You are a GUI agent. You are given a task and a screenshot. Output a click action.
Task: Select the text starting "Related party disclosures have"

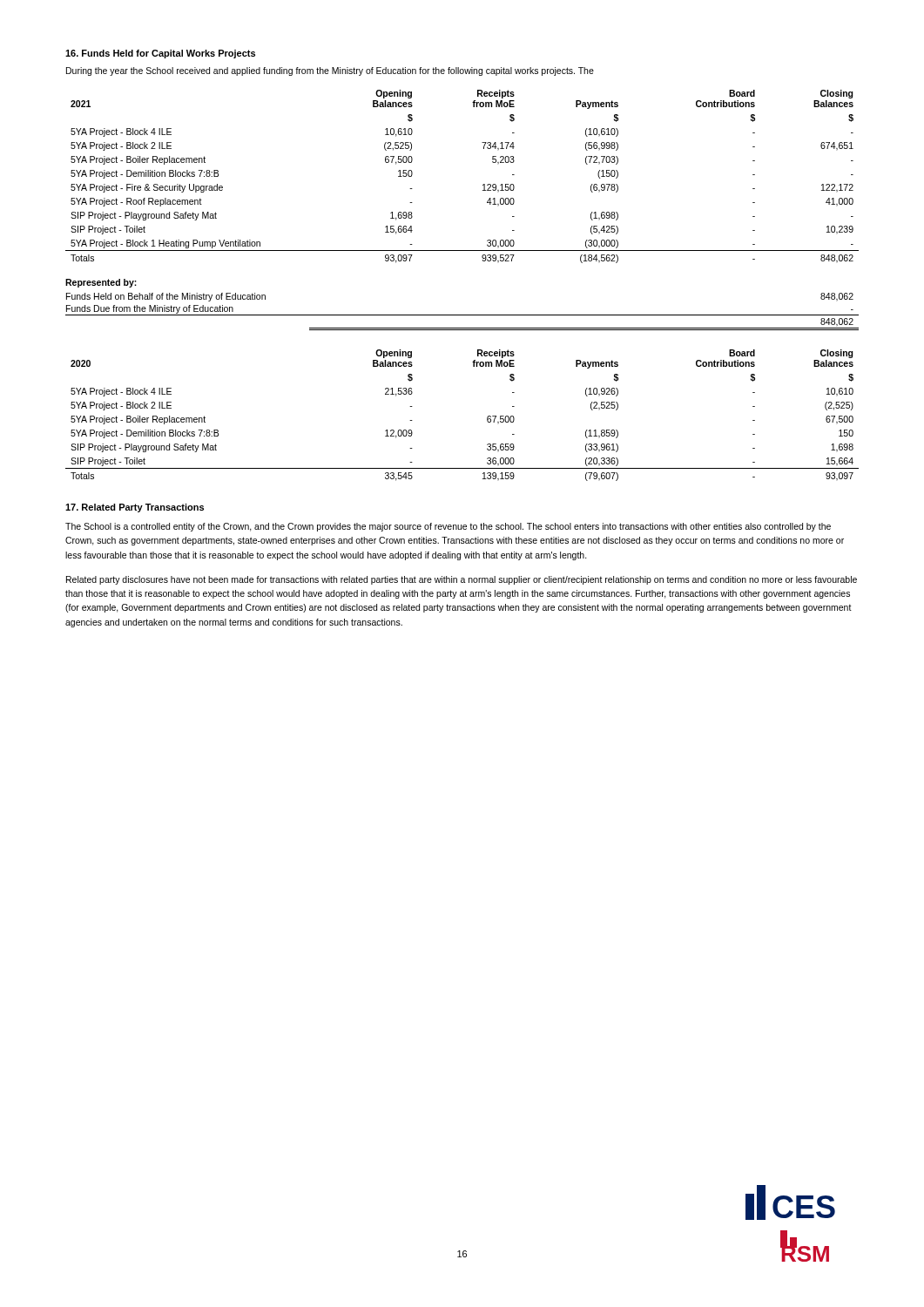pyautogui.click(x=461, y=601)
